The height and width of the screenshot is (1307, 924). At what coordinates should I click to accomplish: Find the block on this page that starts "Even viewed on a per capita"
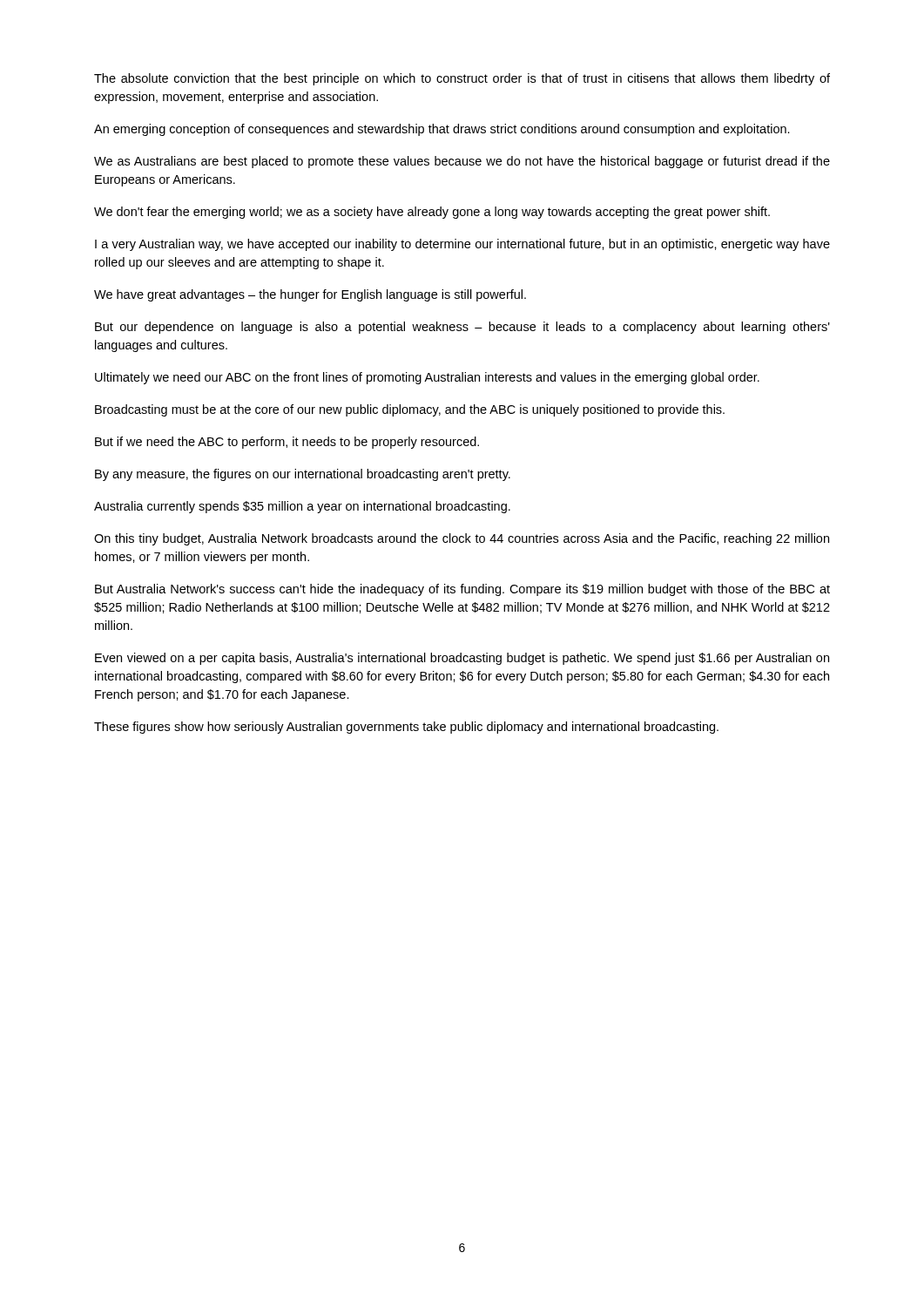(x=462, y=676)
